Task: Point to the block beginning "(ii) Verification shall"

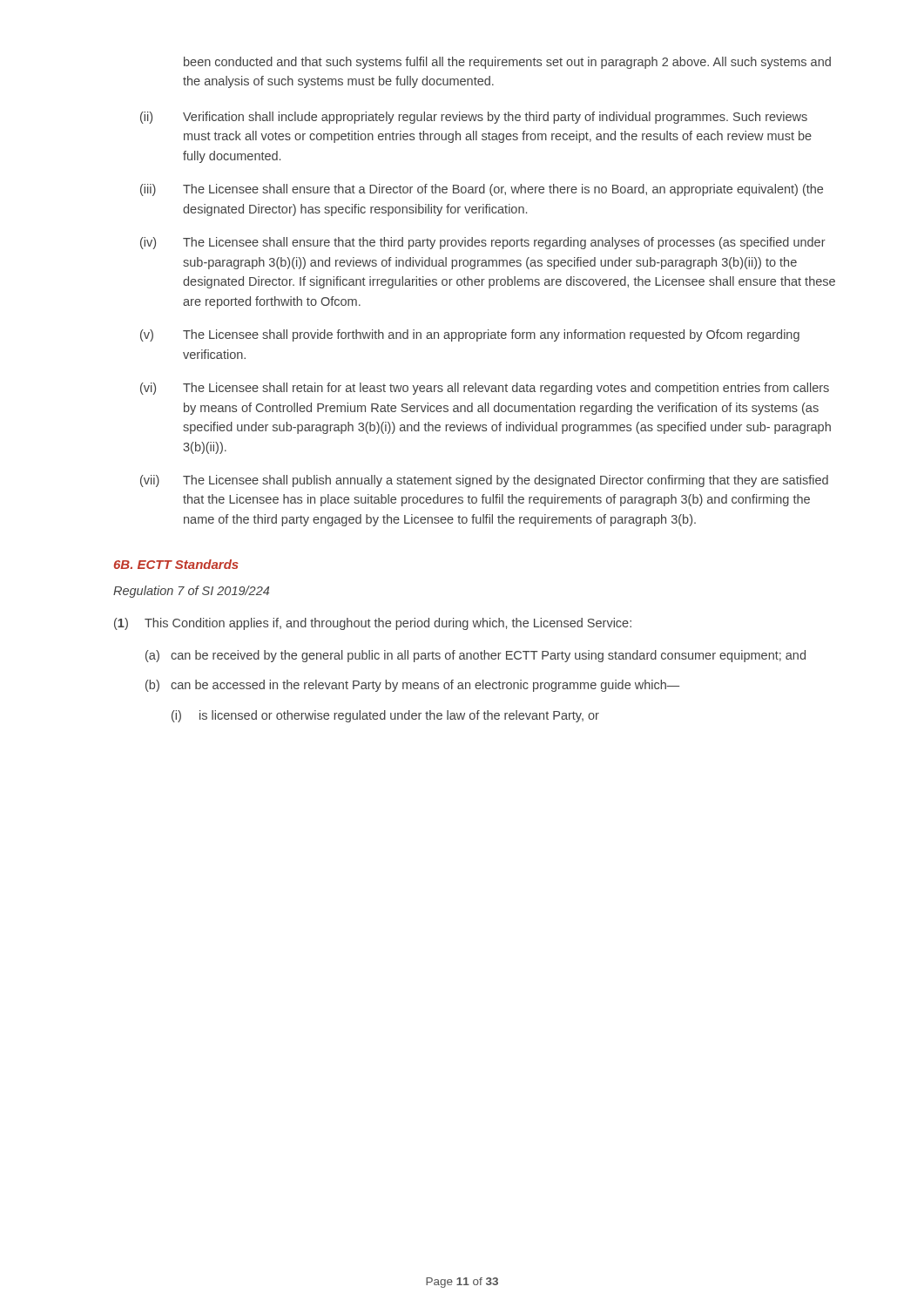Action: 488,137
